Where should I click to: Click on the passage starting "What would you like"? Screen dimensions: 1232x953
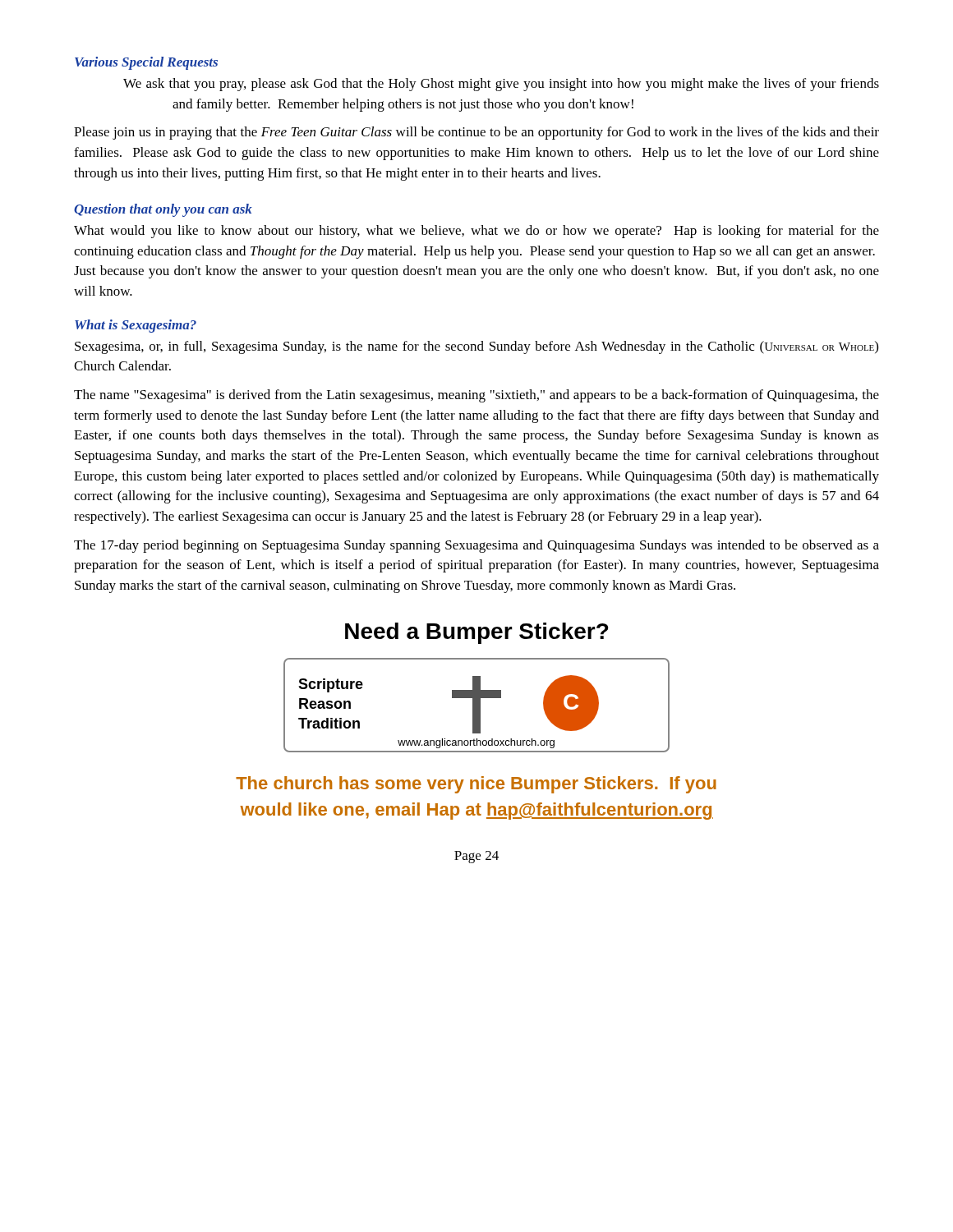[476, 261]
